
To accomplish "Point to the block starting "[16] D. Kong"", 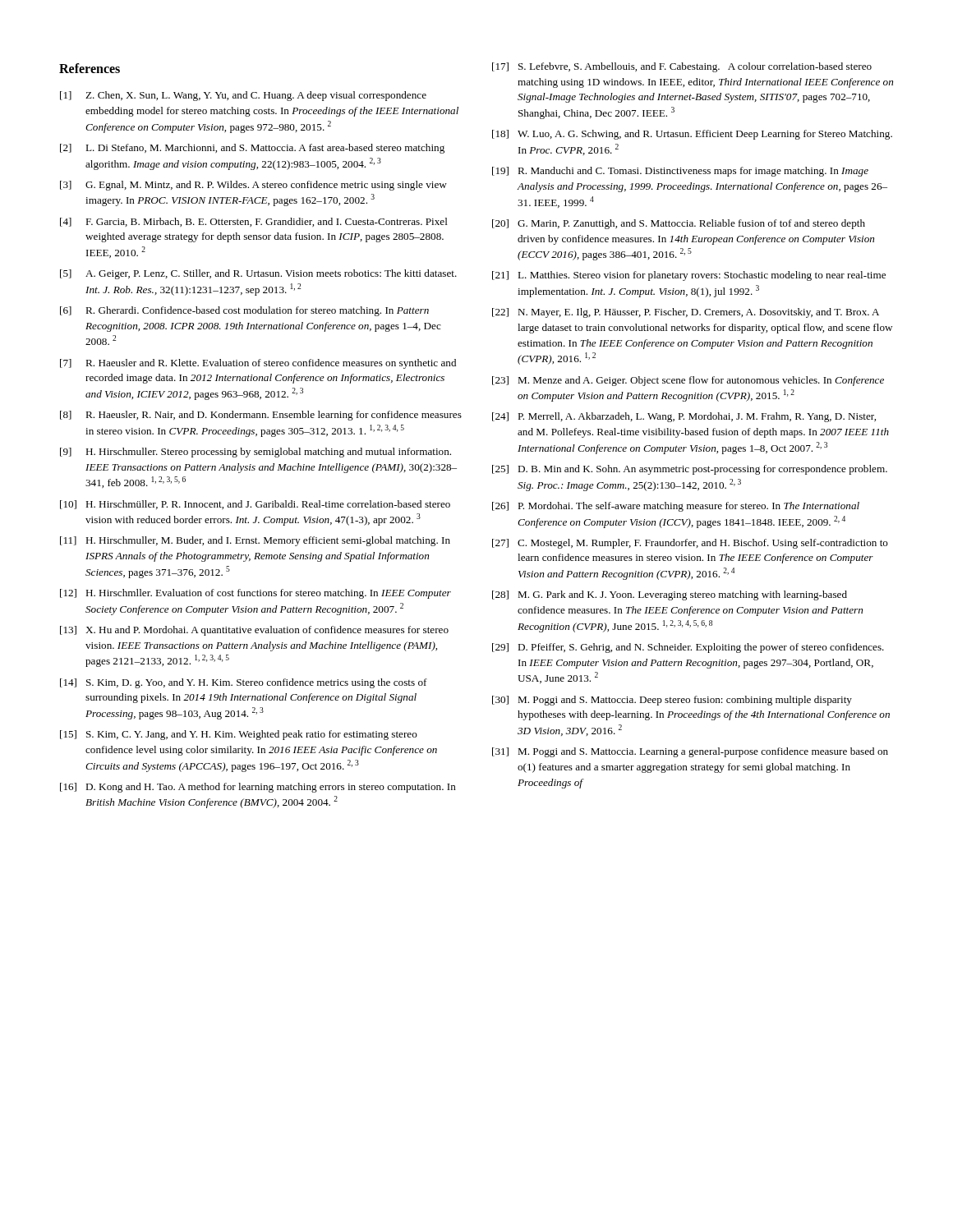I will [260, 795].
